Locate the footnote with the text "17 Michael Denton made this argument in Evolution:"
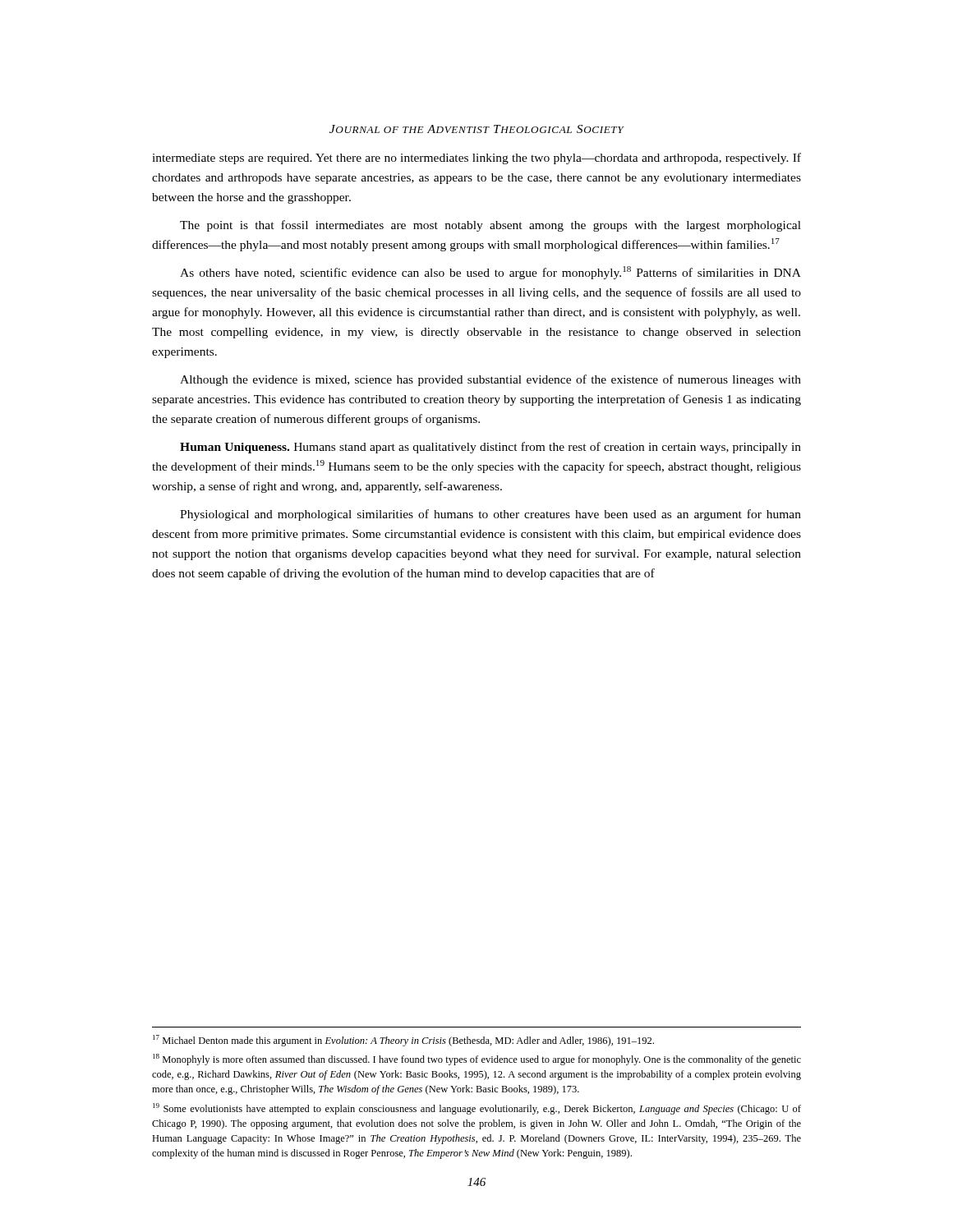The height and width of the screenshot is (1232, 953). (x=476, y=1041)
